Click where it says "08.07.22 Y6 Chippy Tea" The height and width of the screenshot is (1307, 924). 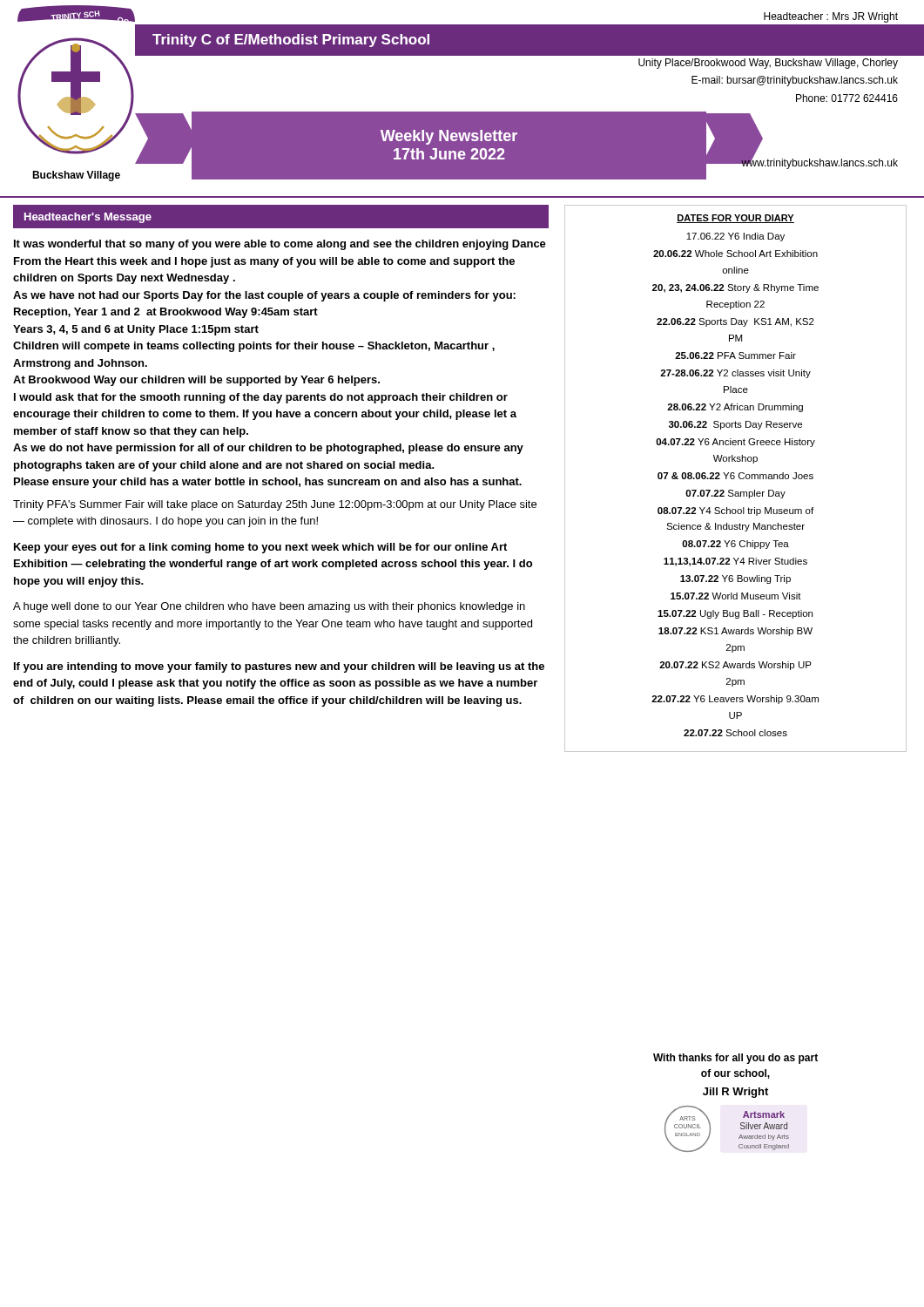[735, 544]
